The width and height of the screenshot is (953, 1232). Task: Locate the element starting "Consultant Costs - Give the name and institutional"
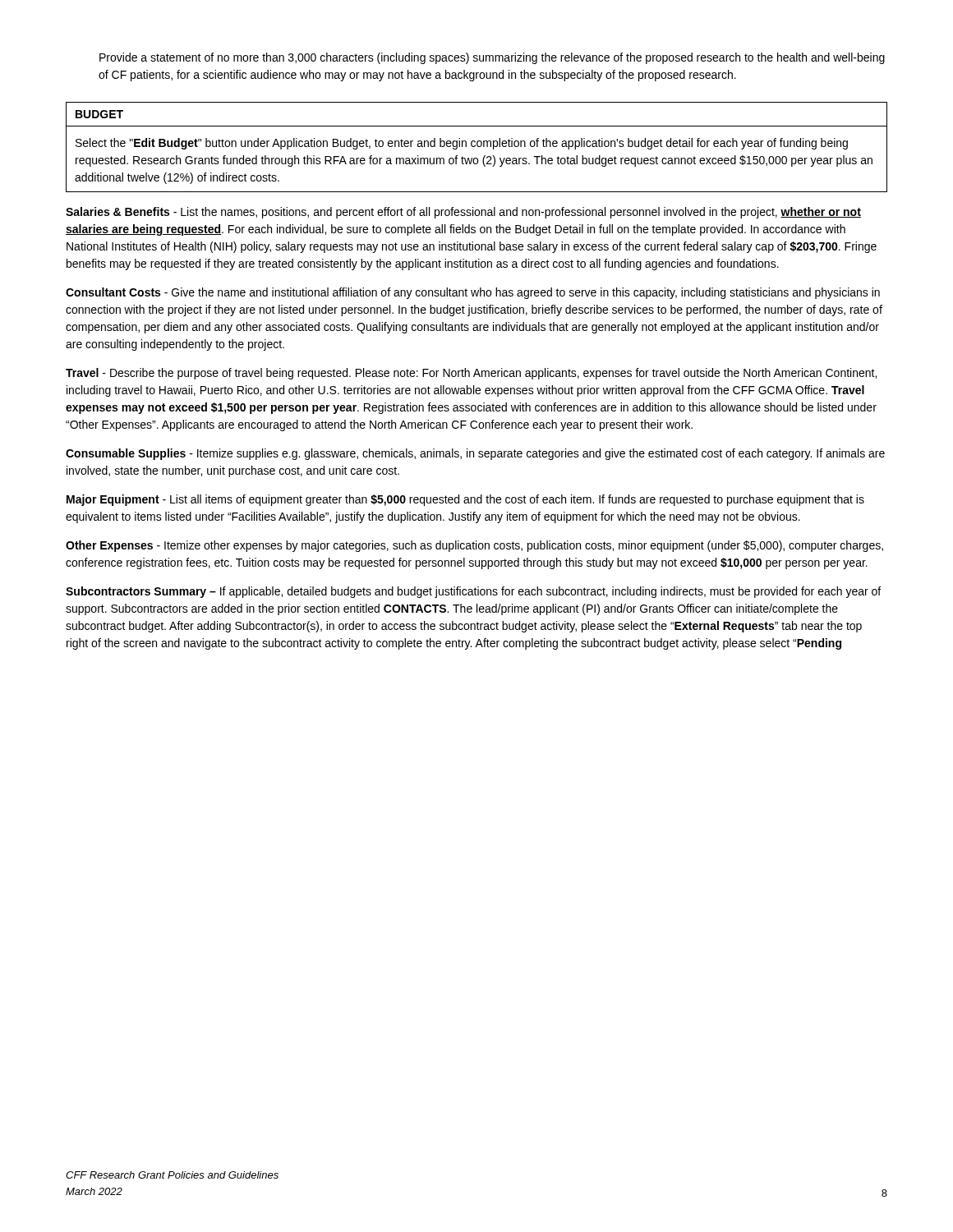[474, 318]
